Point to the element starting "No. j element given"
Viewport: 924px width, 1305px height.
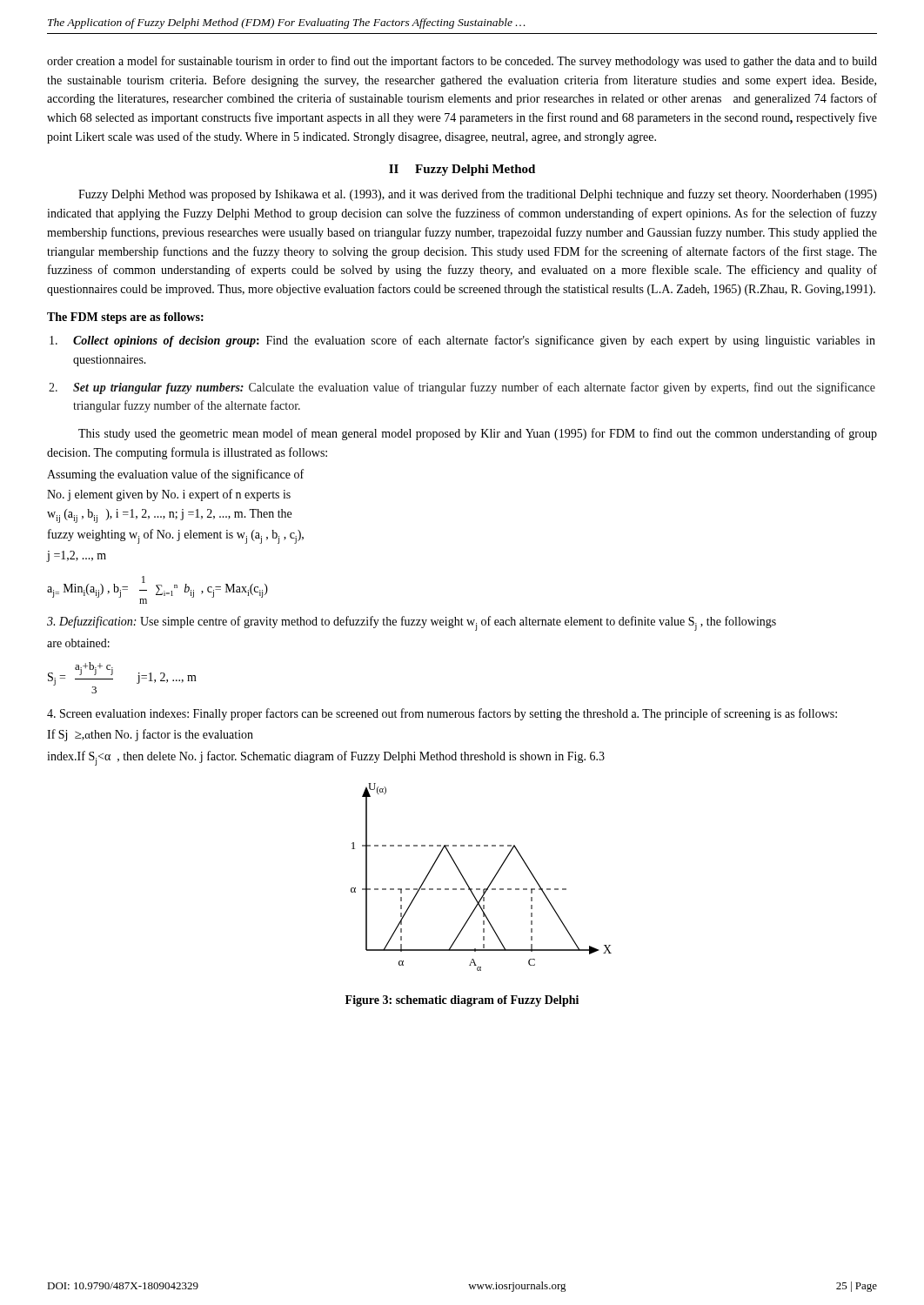[x=169, y=495]
